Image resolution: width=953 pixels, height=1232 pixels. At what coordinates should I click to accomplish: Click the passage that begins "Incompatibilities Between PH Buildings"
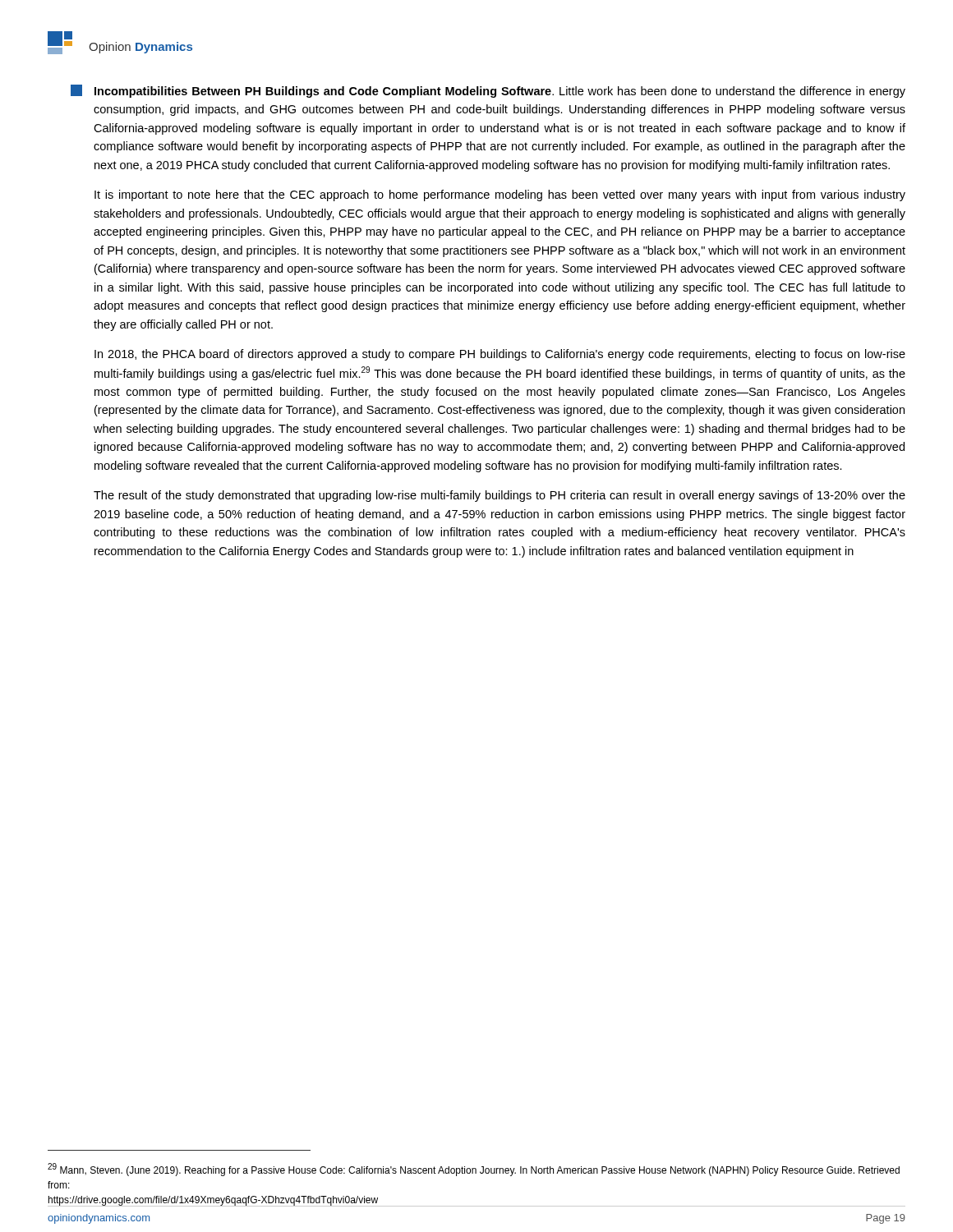click(x=488, y=128)
